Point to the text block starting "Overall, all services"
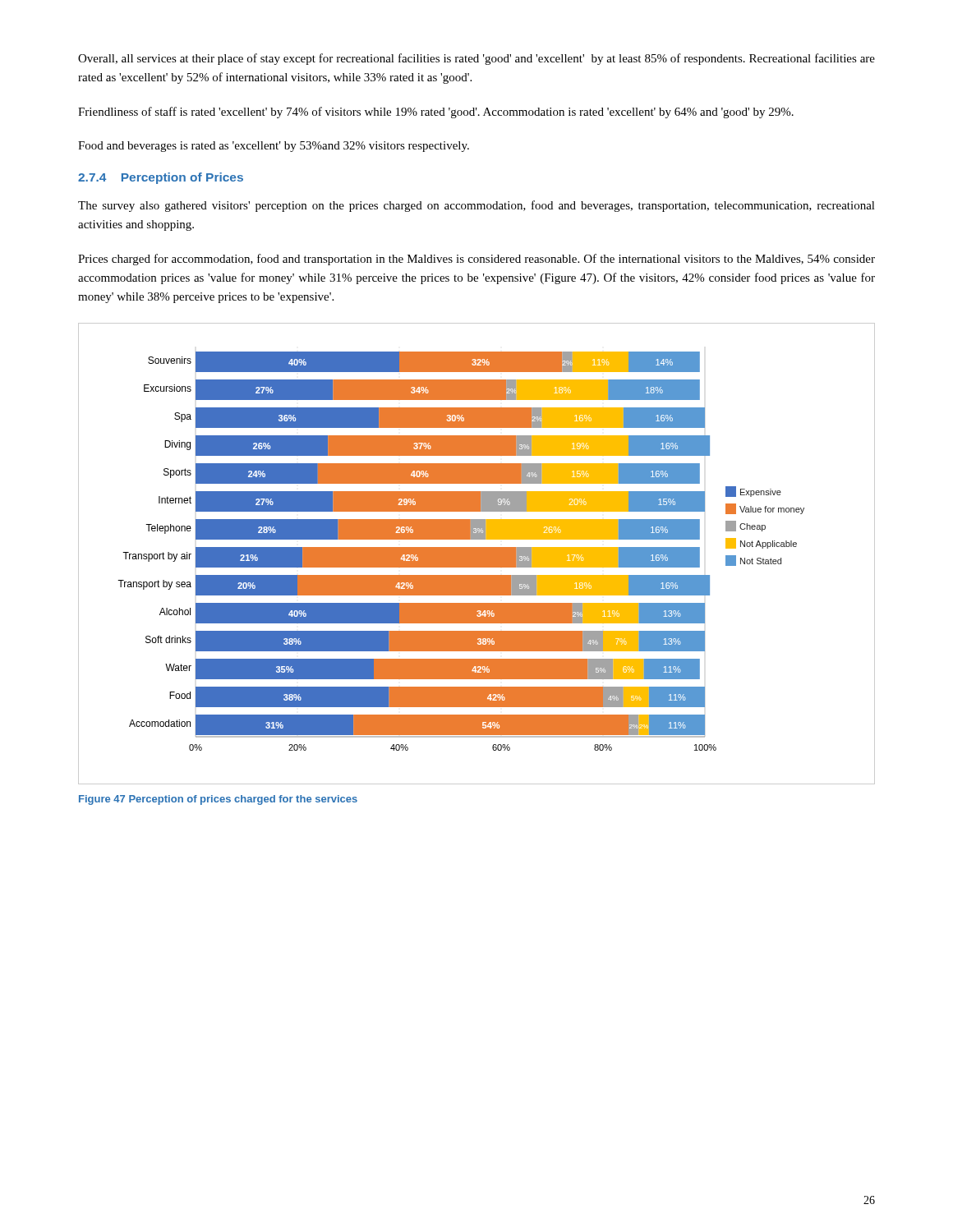 (x=476, y=68)
